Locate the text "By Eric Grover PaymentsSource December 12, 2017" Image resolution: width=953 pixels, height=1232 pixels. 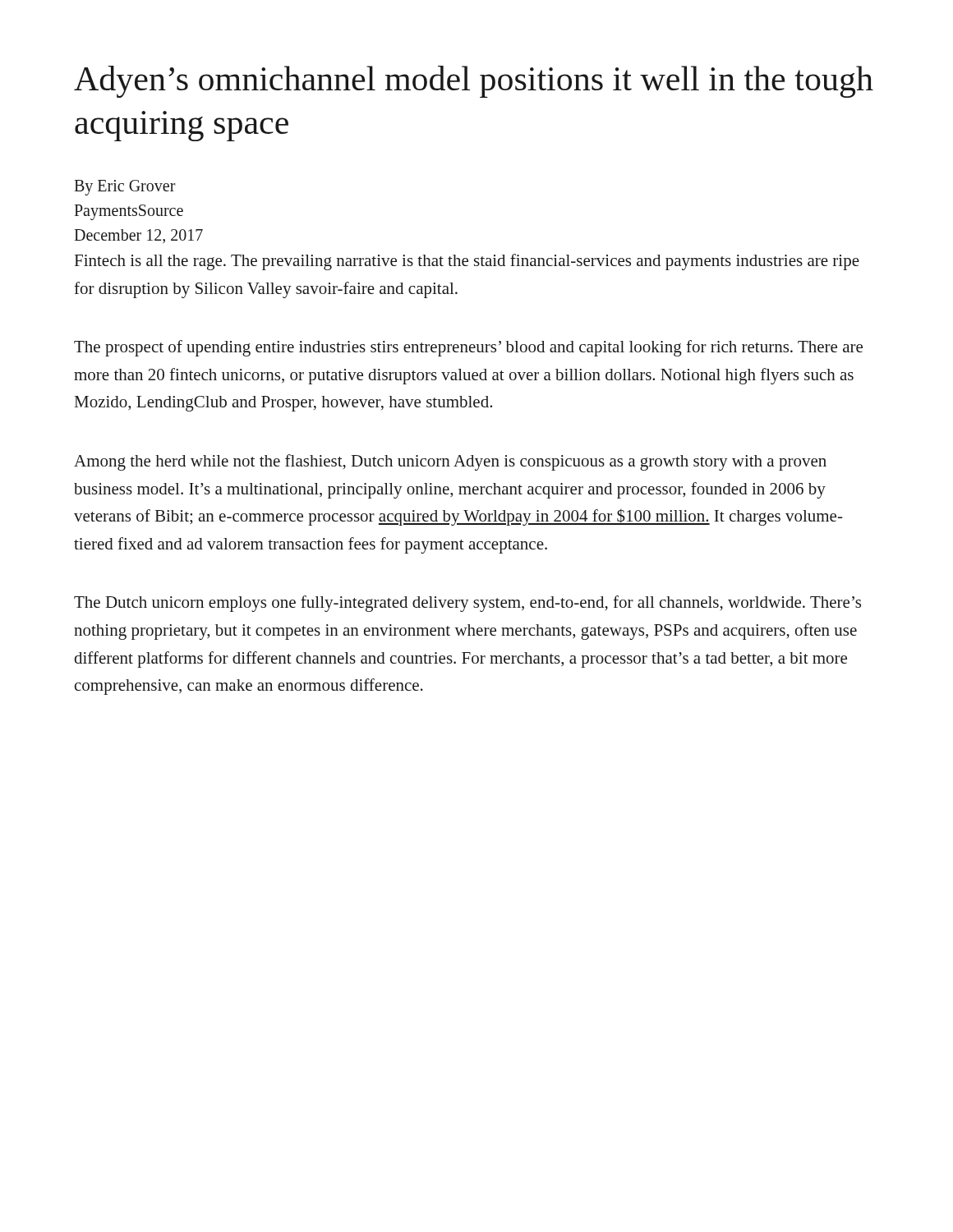point(125,188)
